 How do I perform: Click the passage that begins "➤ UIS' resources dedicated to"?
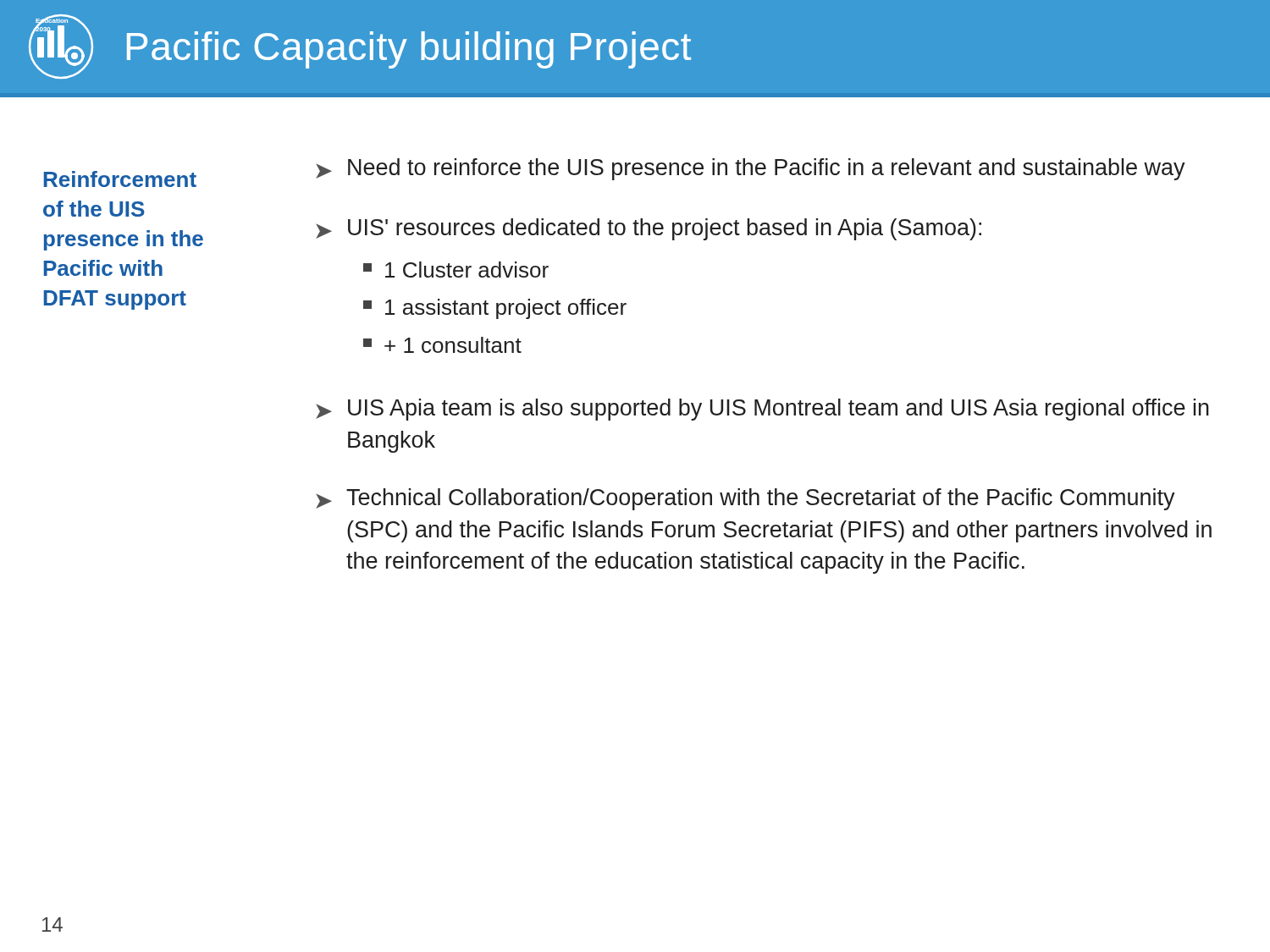point(649,229)
